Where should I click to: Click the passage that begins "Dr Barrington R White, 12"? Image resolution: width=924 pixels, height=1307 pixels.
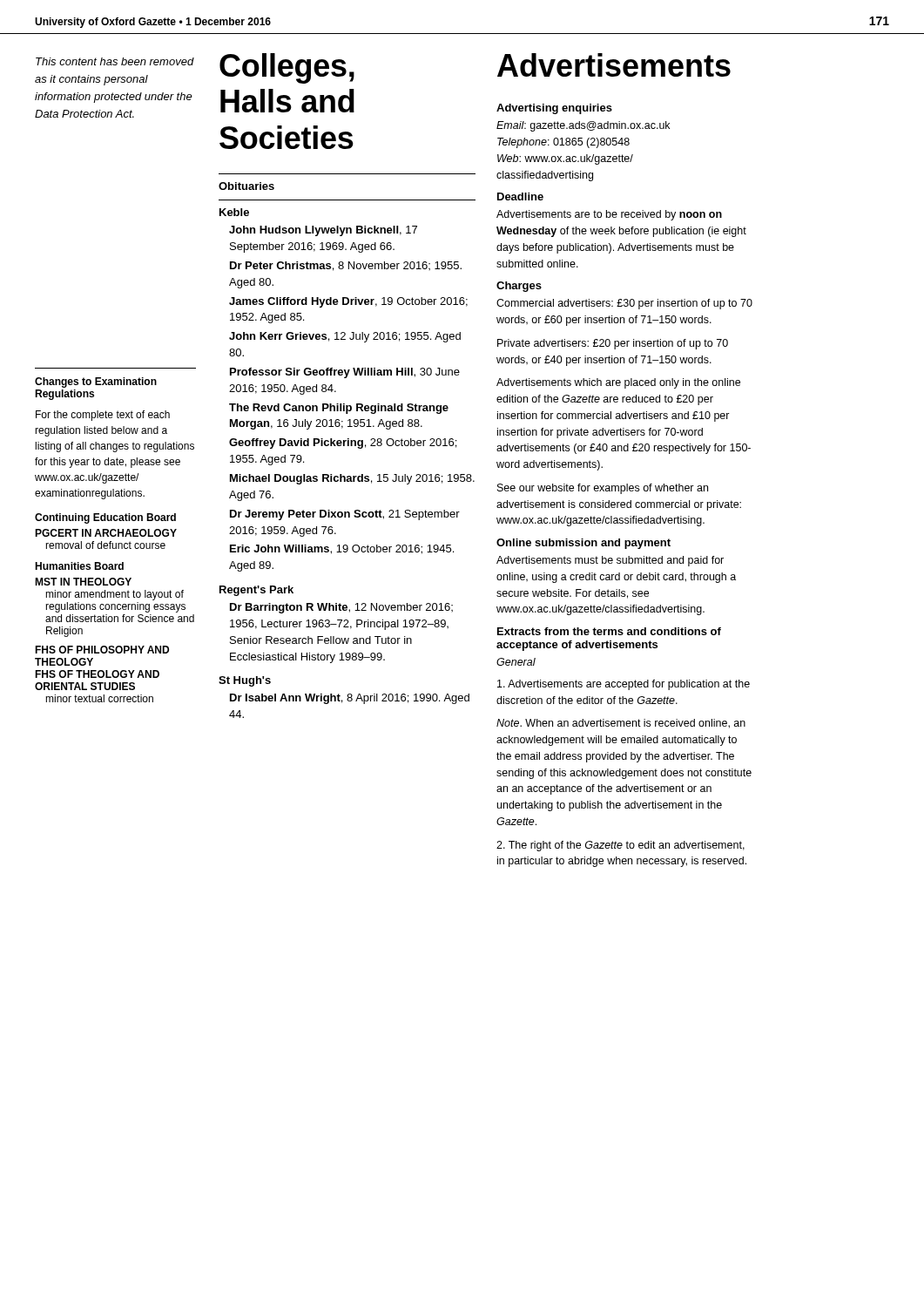341,632
